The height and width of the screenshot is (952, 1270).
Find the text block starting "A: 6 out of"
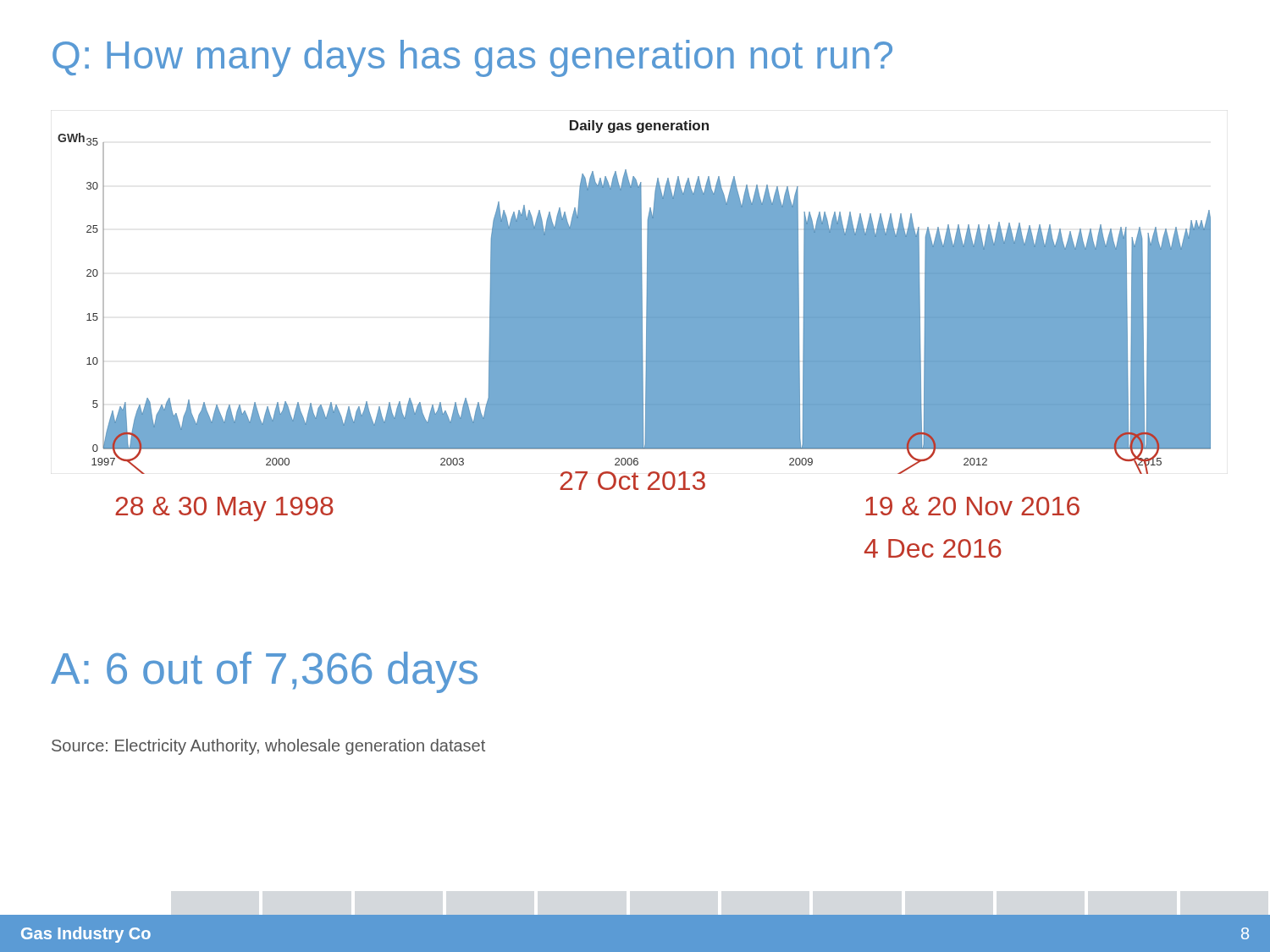coord(265,668)
